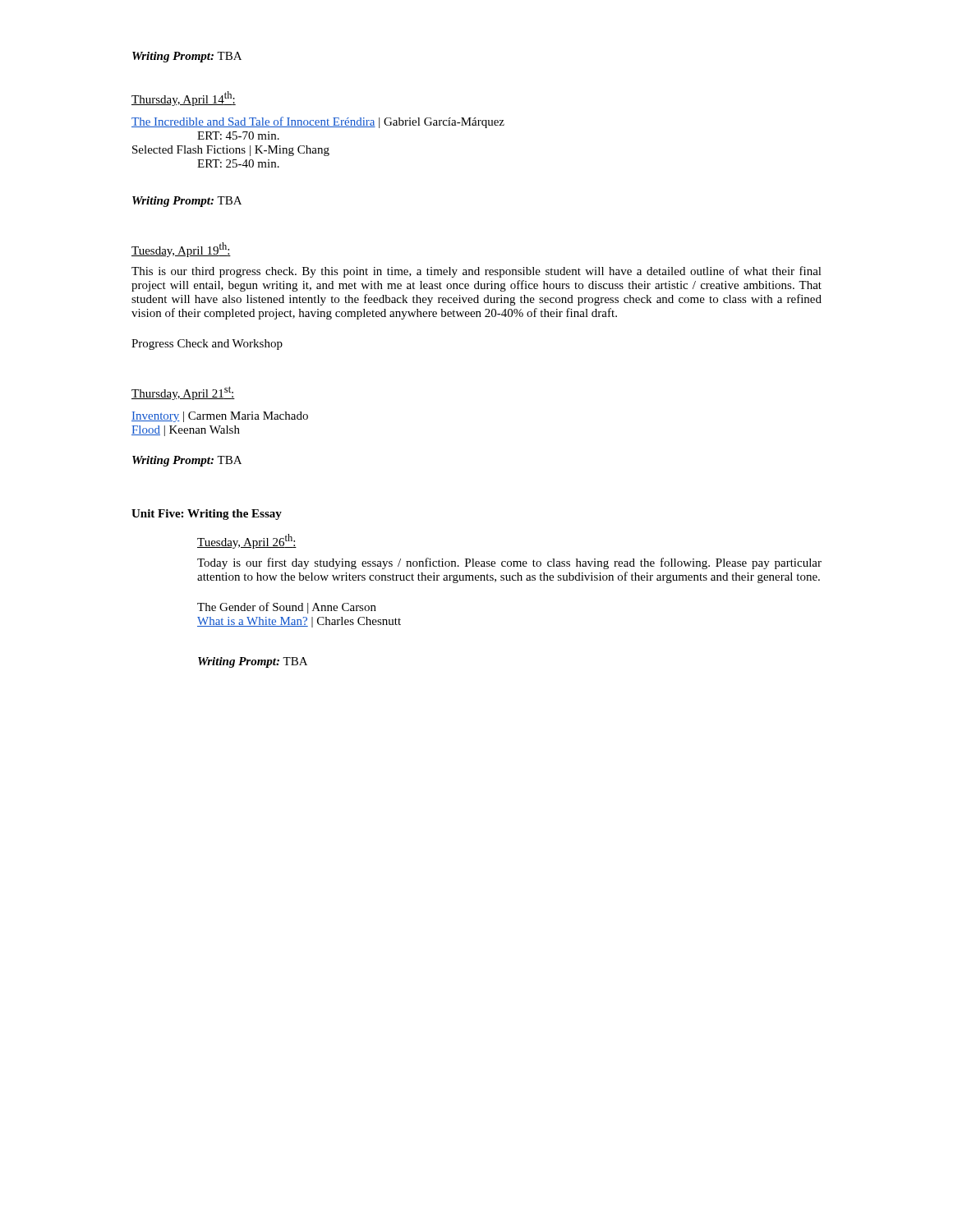Image resolution: width=953 pixels, height=1232 pixels.
Task: Locate the text "Tuesday, April 26th:"
Action: pos(247,540)
